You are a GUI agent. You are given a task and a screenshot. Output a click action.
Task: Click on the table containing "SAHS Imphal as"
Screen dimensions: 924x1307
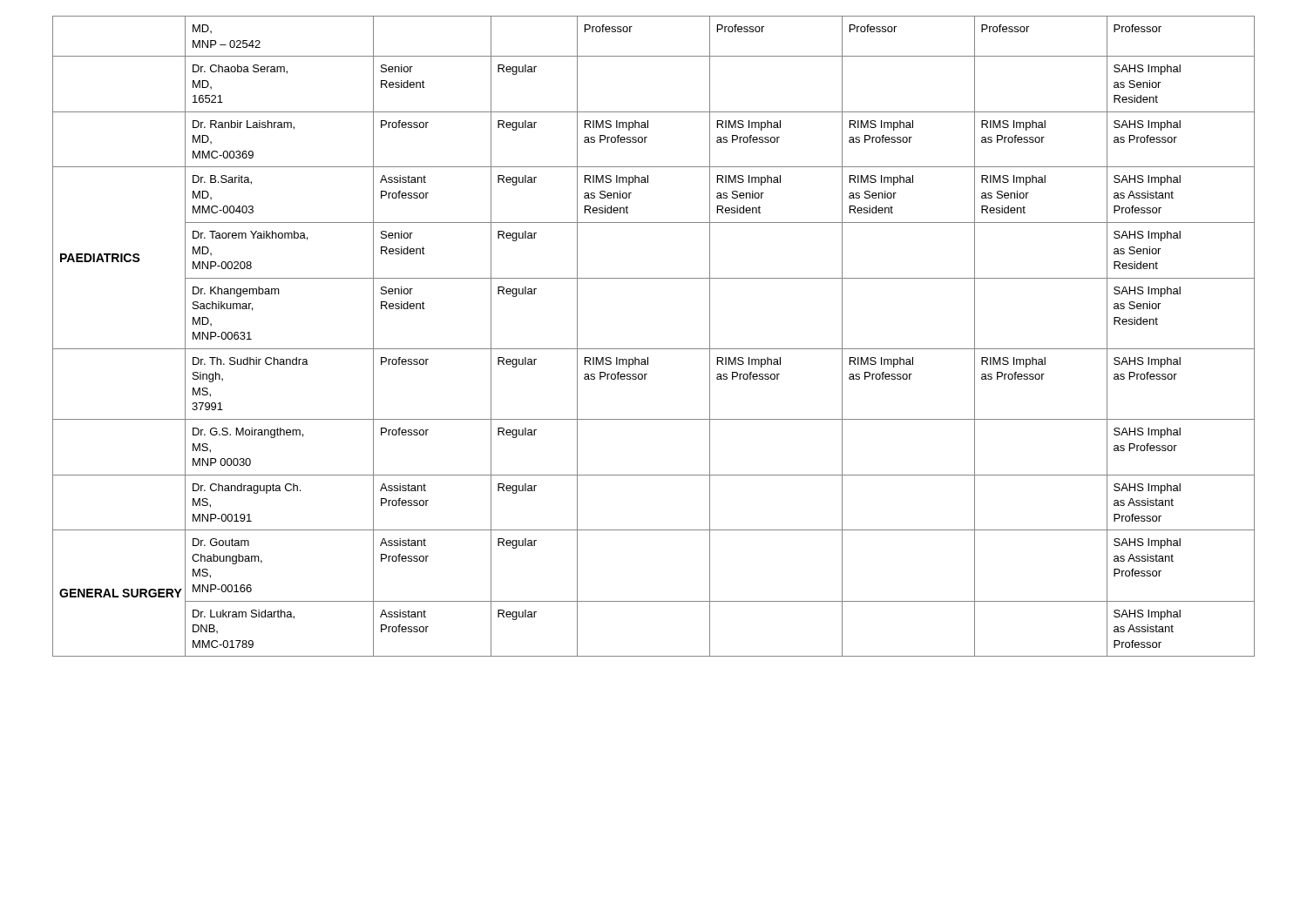pyautogui.click(x=654, y=336)
